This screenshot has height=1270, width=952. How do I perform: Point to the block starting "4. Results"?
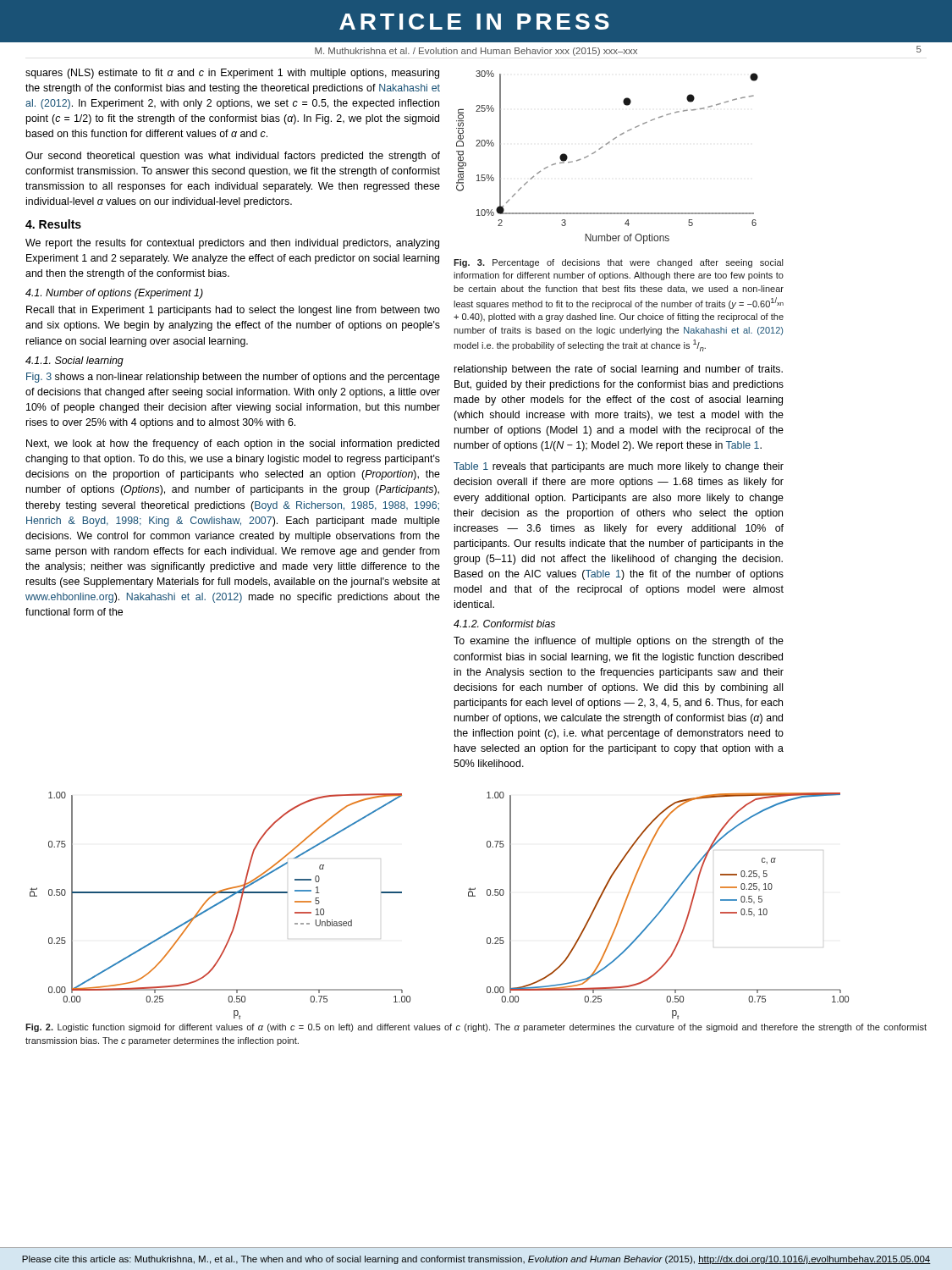(x=53, y=224)
